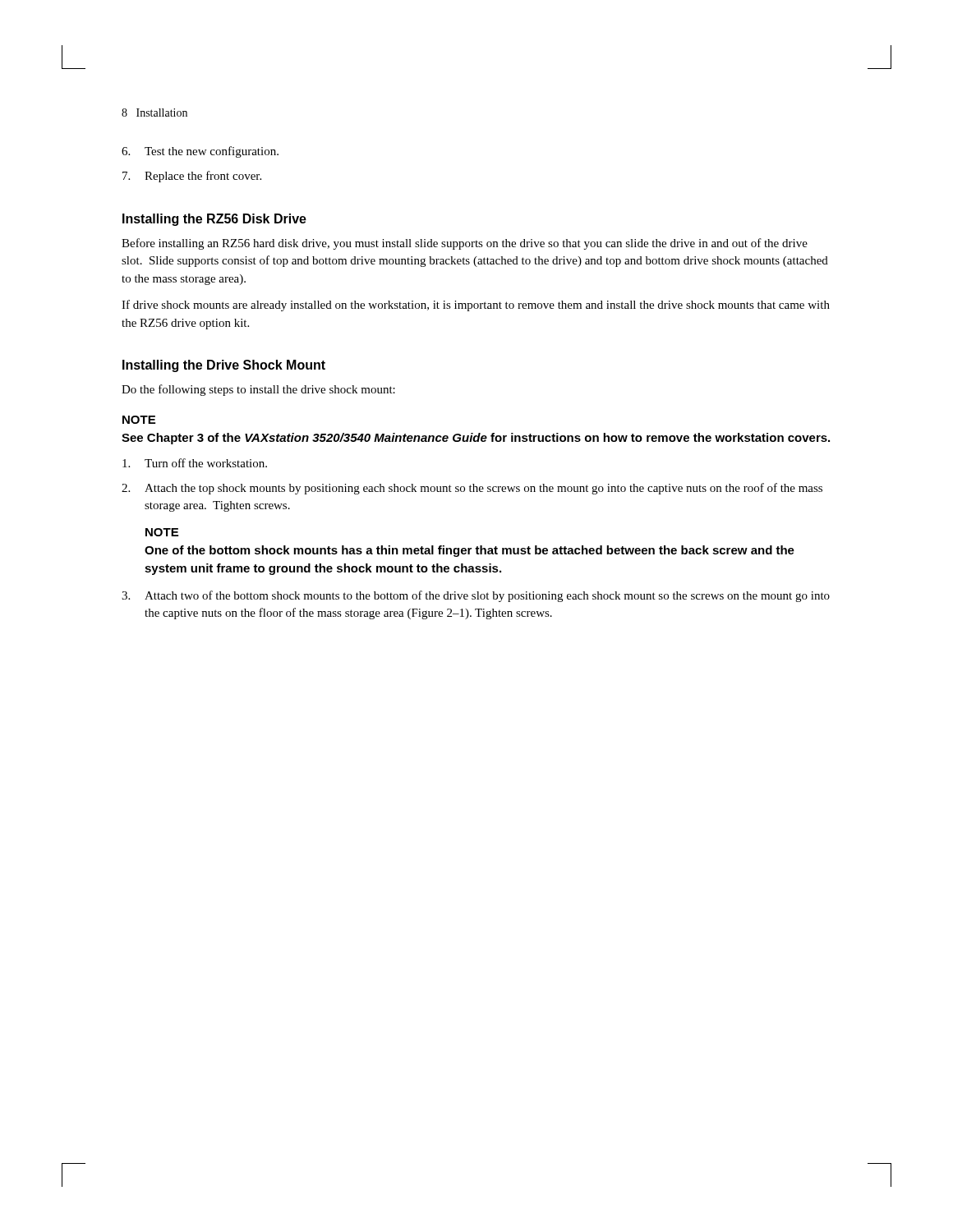This screenshot has height=1232, width=953.
Task: Click on the list item with the text "2. Attach the top shock mounts by positioning"
Action: click(x=476, y=497)
